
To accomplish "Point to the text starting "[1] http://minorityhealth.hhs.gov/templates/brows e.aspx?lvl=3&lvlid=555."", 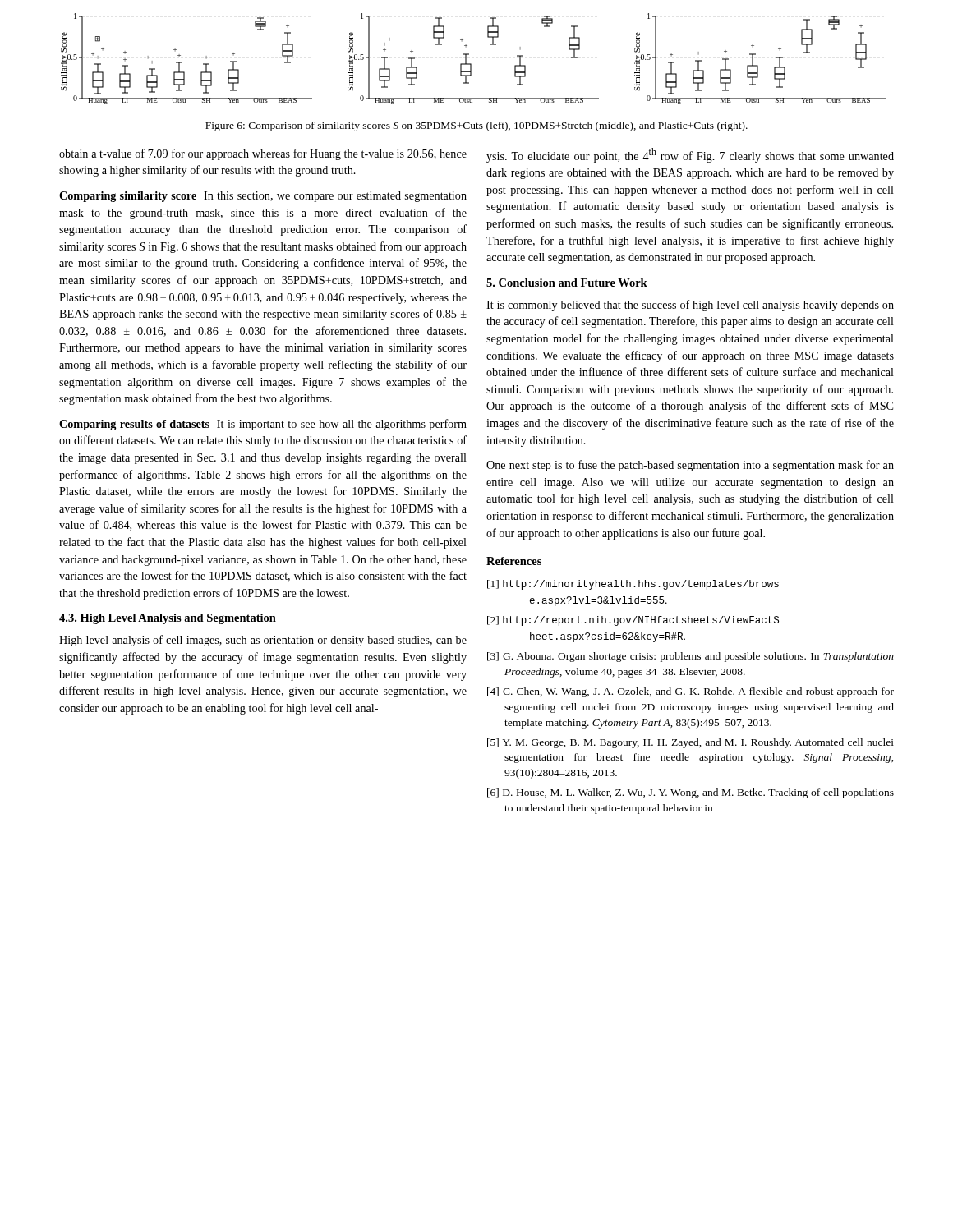I will click(633, 592).
